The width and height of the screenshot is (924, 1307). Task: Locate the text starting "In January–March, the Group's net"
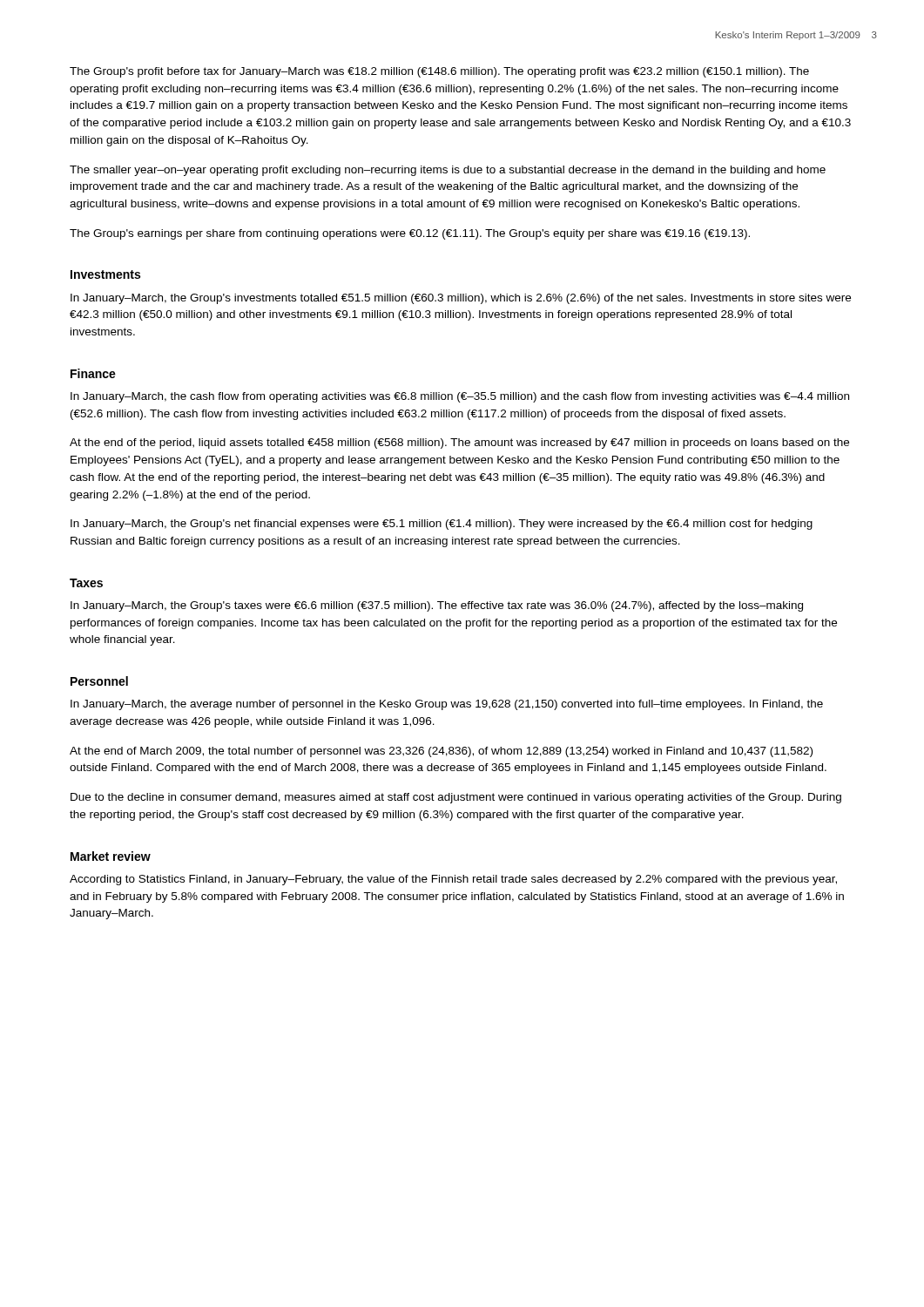pos(441,532)
